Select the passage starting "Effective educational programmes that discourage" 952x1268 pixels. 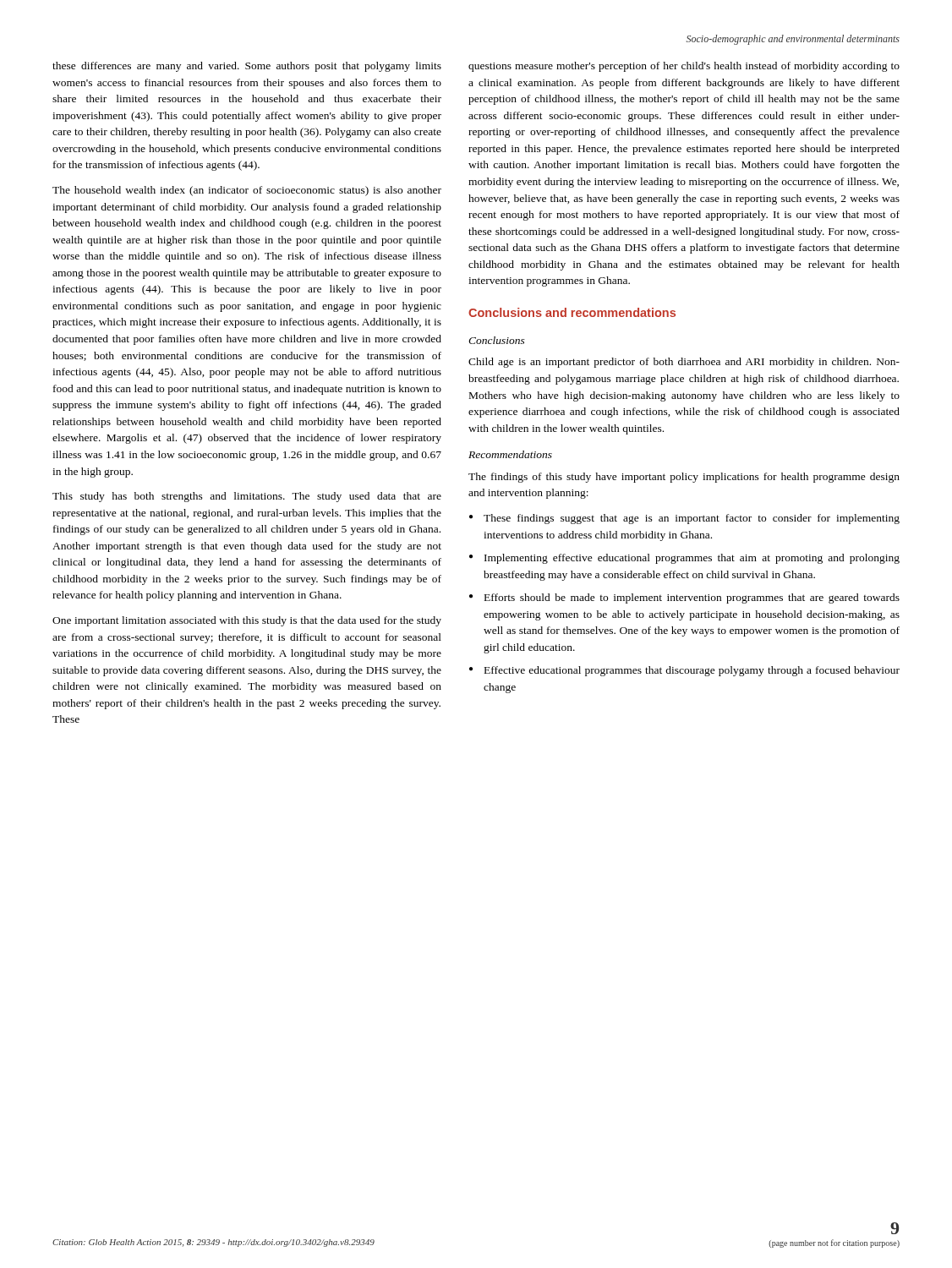692,679
